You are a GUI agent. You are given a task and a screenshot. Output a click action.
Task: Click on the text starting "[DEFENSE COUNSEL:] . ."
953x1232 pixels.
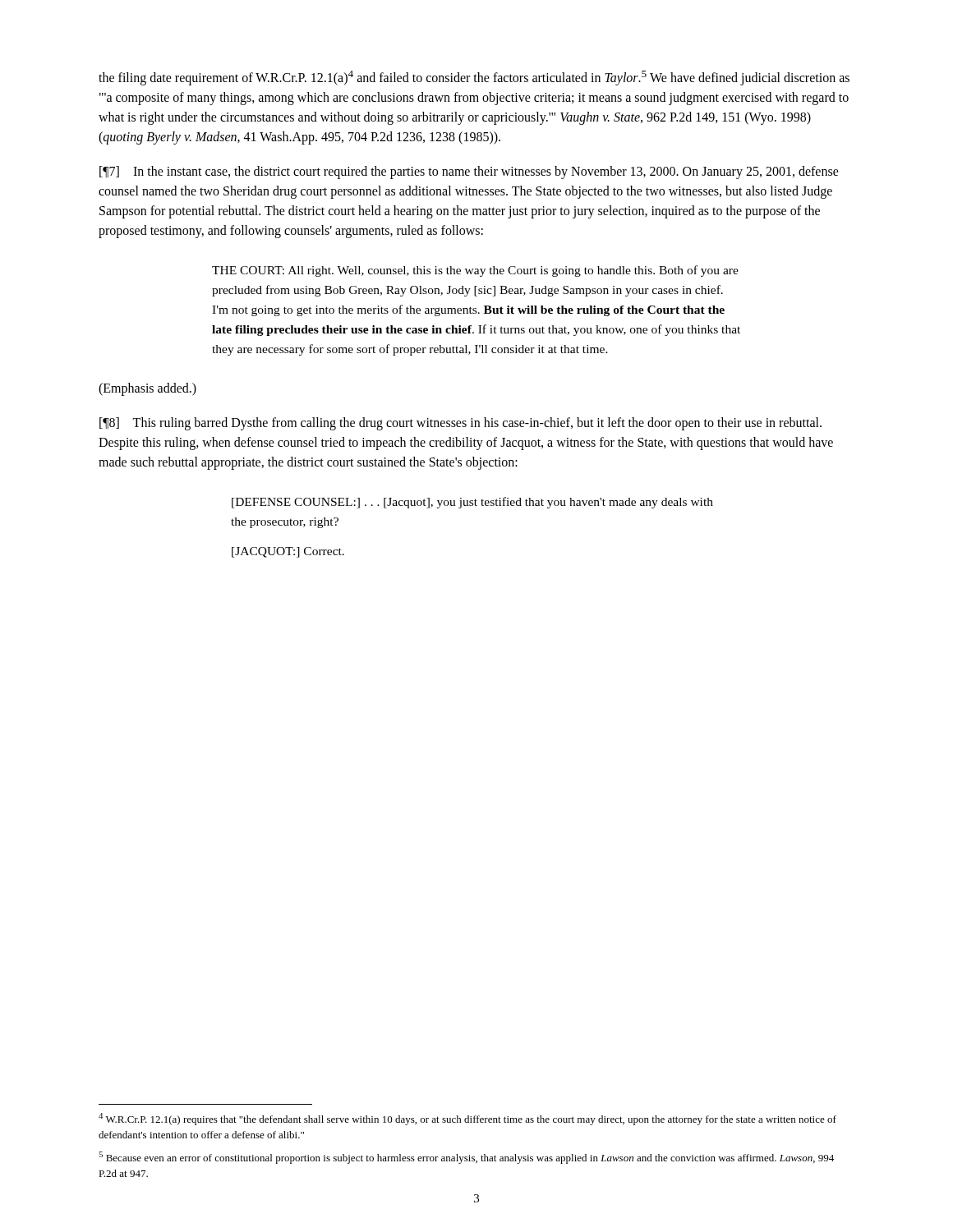tap(472, 503)
